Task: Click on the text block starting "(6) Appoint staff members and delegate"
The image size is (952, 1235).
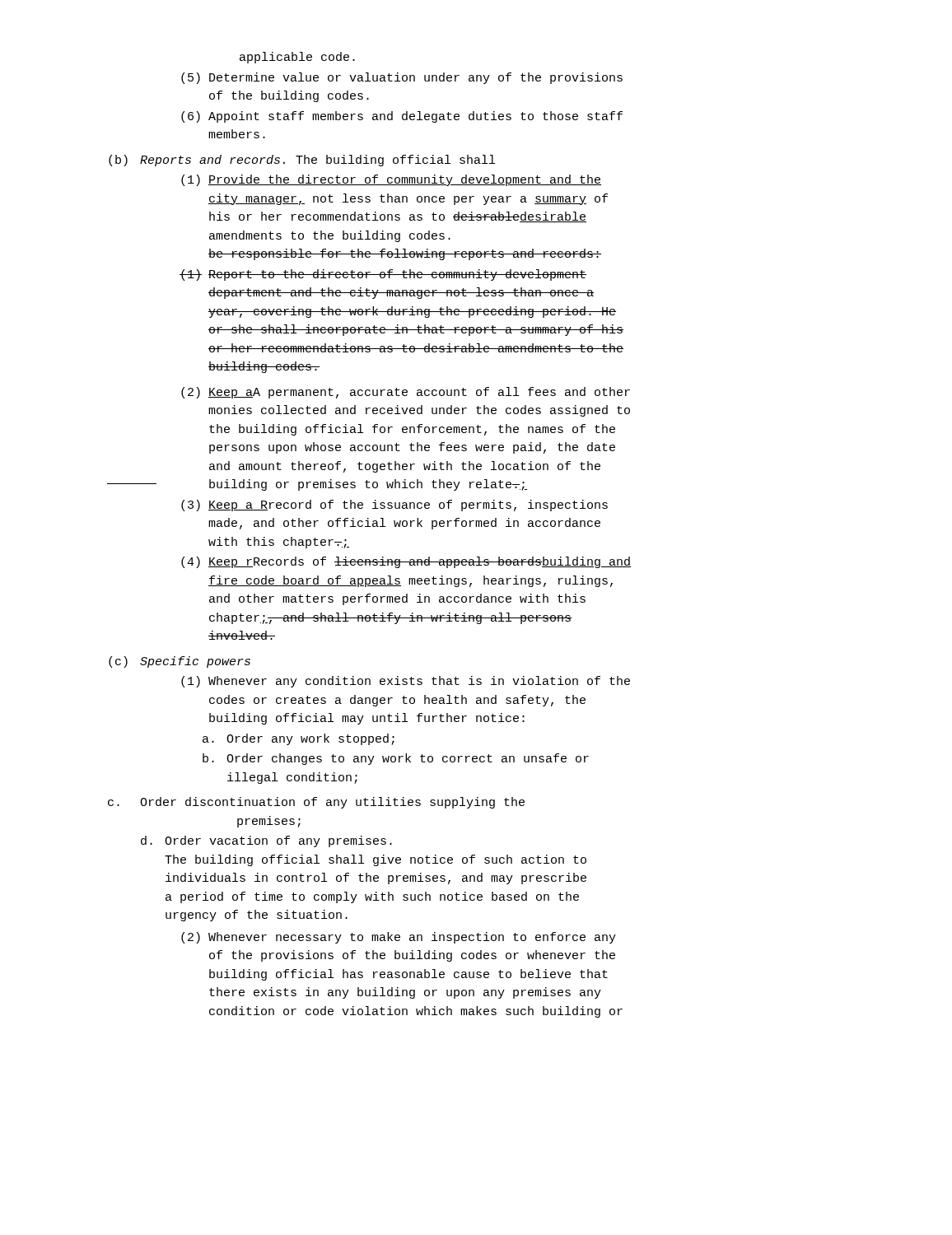Action: pyautogui.click(x=521, y=127)
